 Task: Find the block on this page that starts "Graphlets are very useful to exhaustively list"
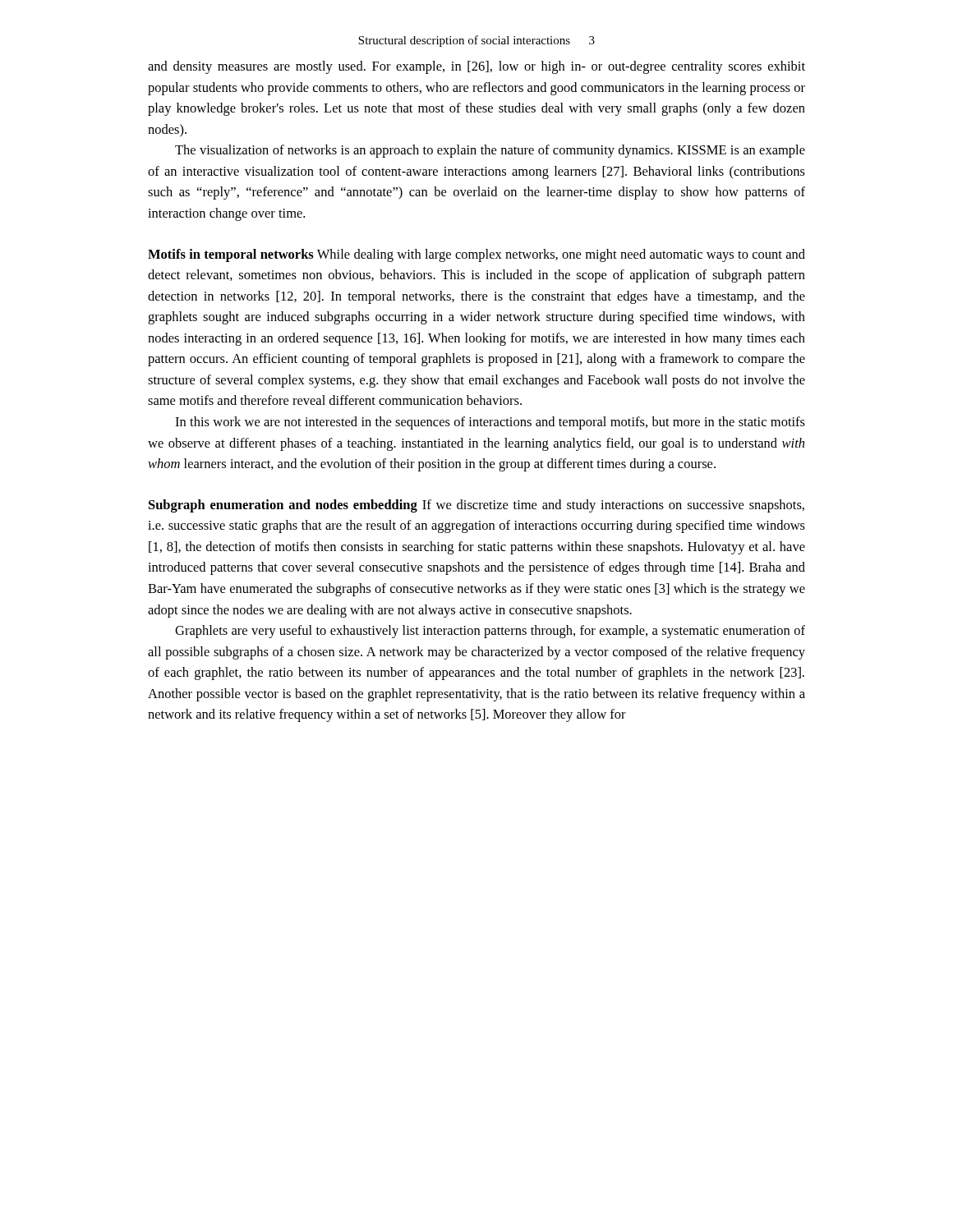pos(476,673)
